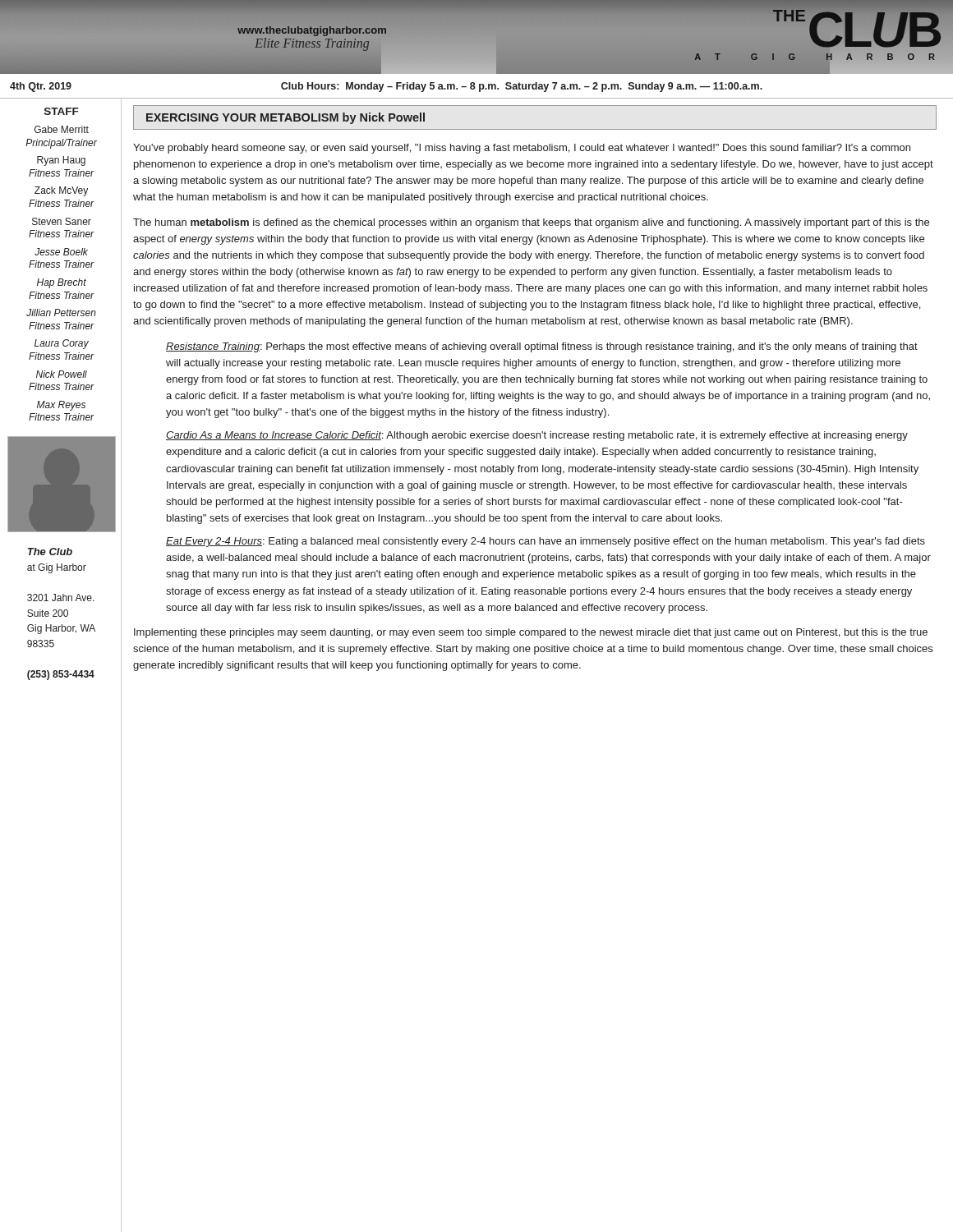The image size is (953, 1232).
Task: Find "Max ReyesFitness Trainer" on this page
Action: [61, 411]
